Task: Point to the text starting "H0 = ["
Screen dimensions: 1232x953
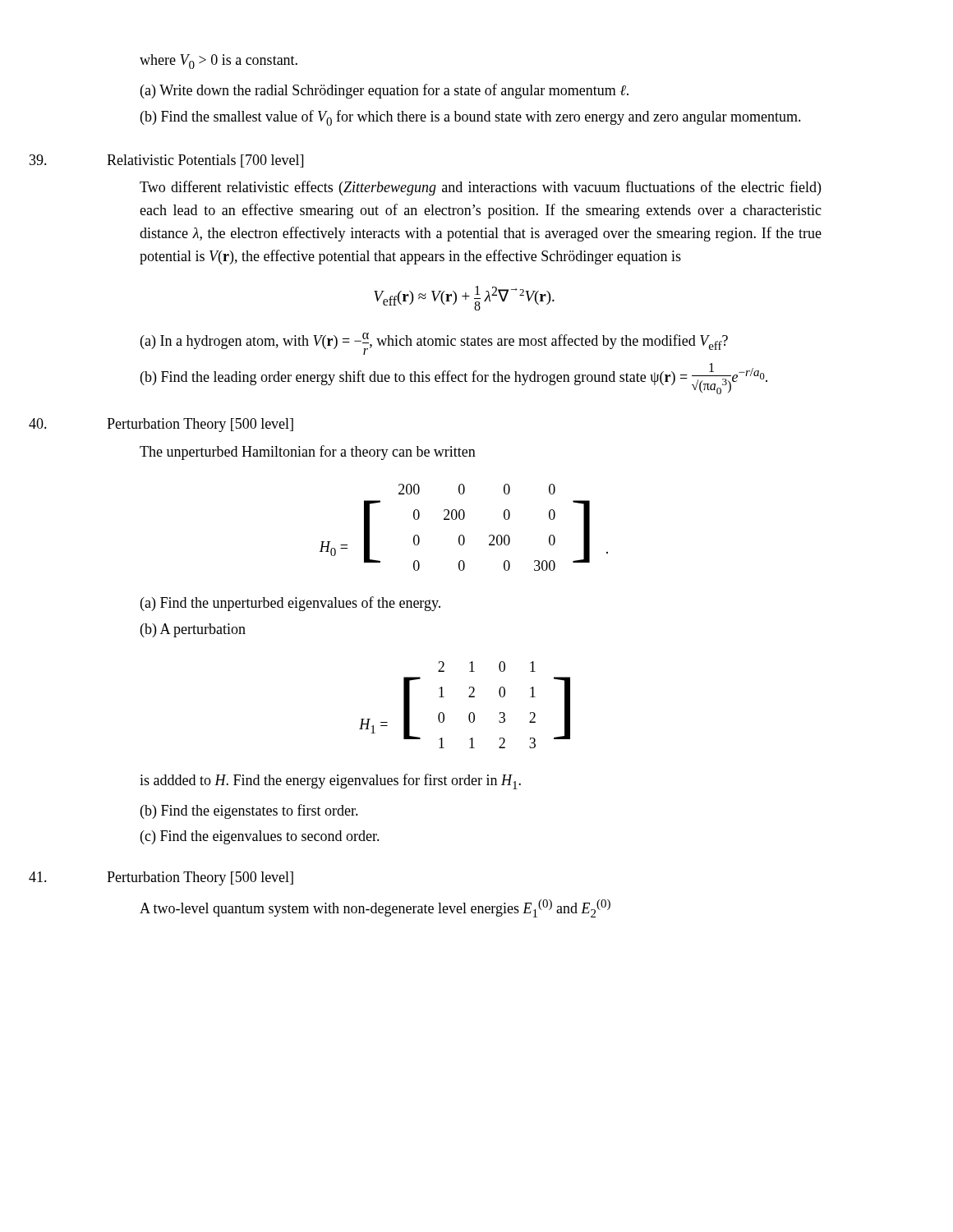Action: [464, 528]
